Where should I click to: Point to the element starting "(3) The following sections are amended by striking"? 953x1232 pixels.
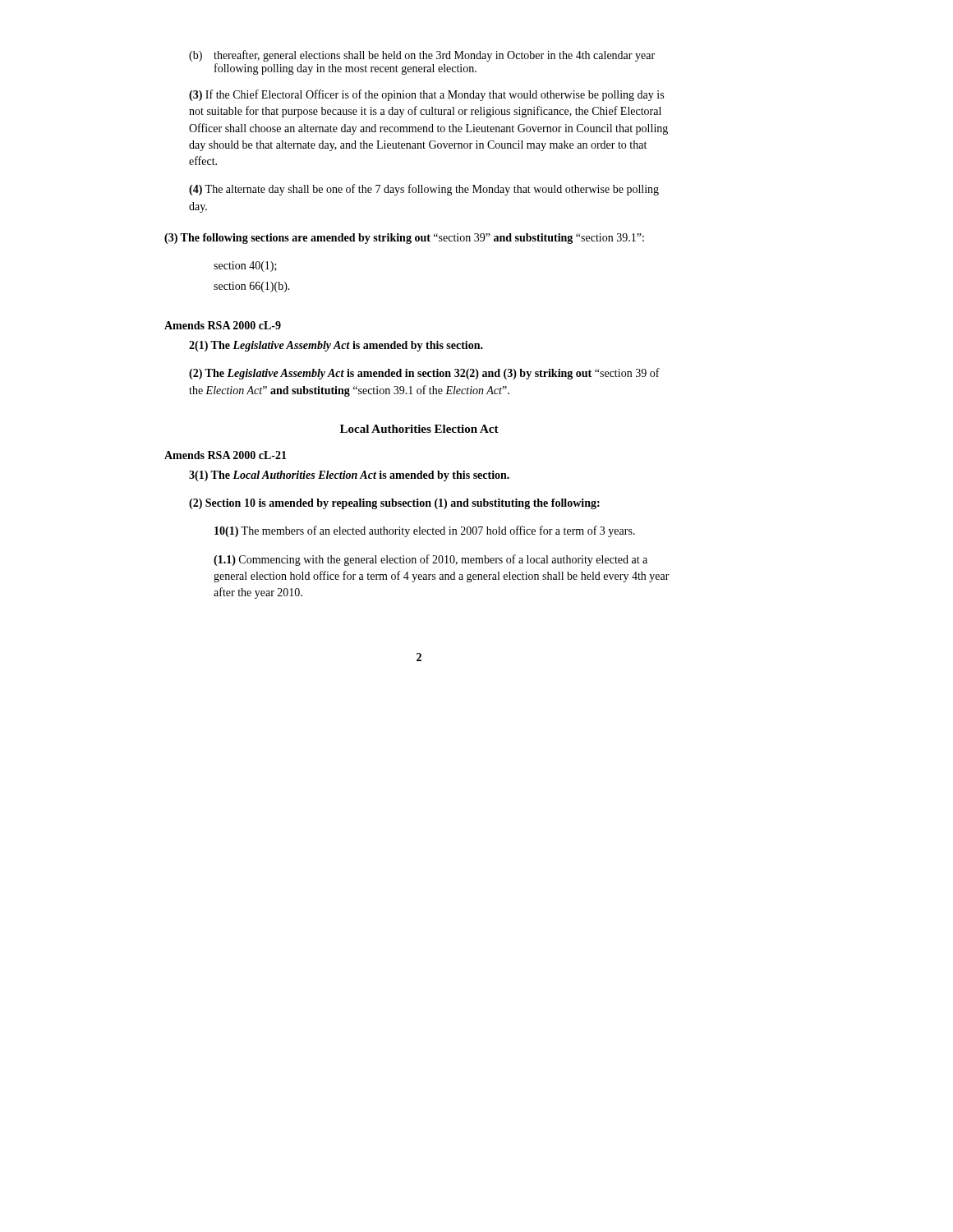coord(405,238)
